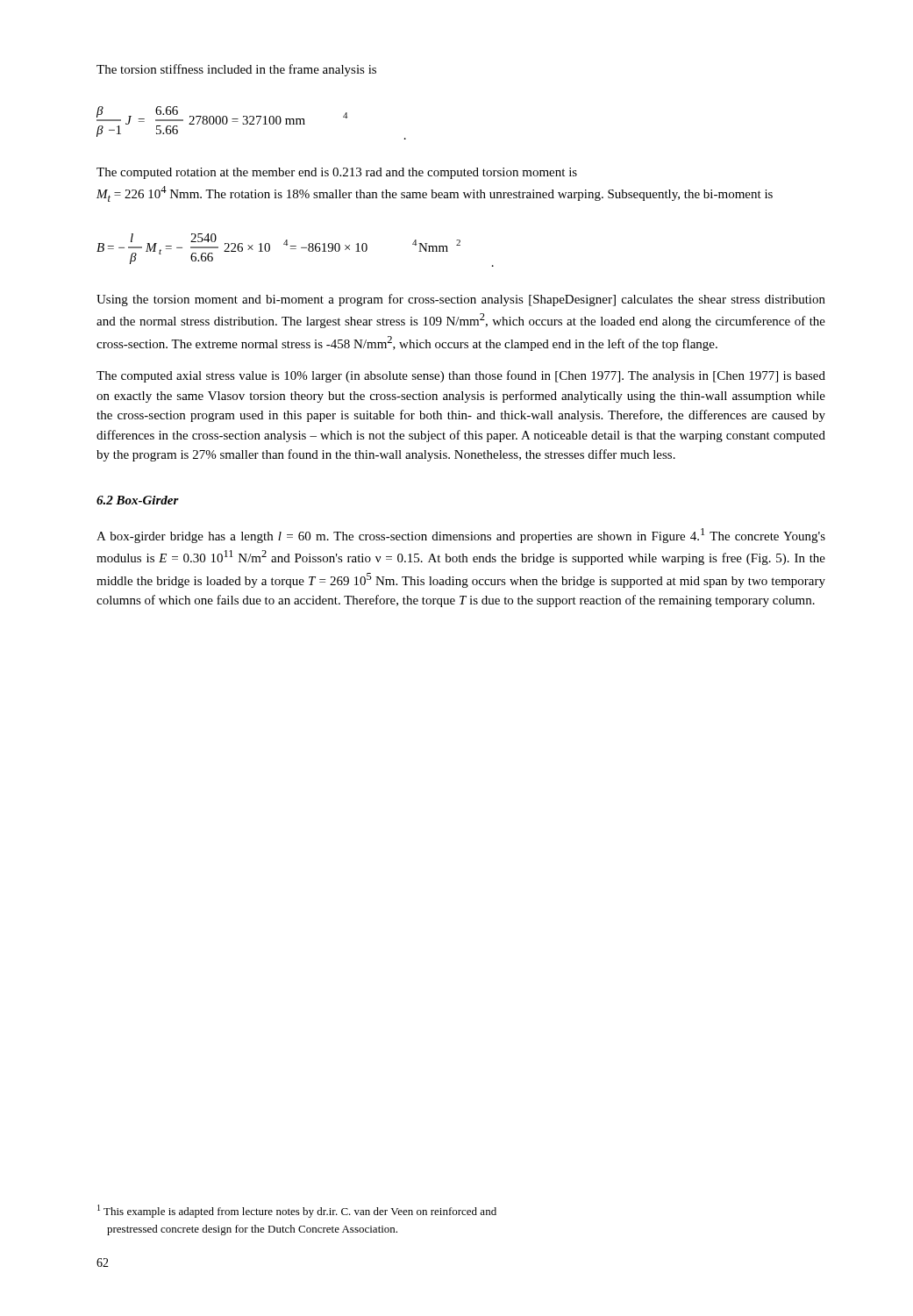Point to the region starting "A box-girder bridge has a length l"

pos(461,567)
